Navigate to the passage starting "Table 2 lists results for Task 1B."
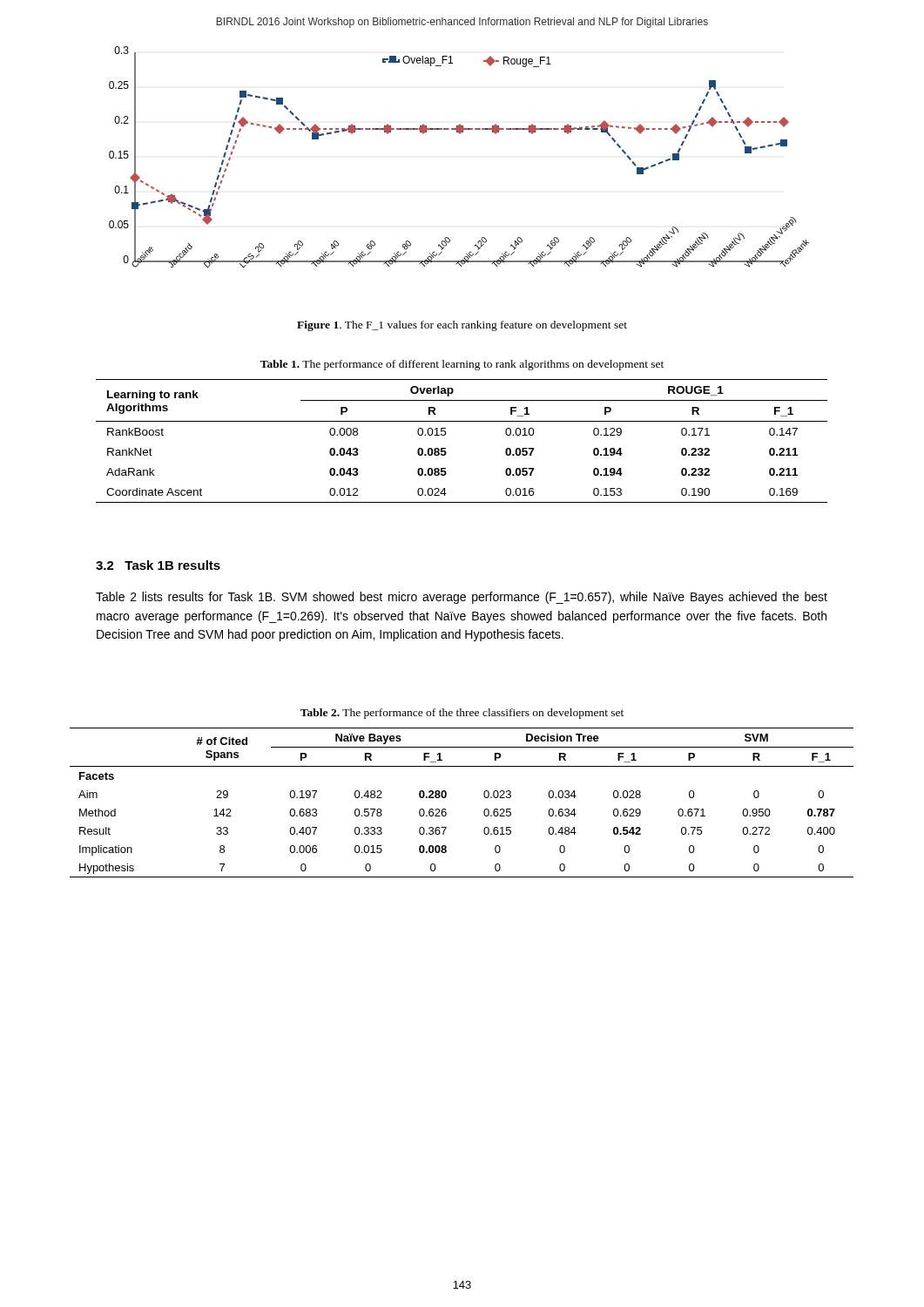Viewport: 924px width, 1307px height. [462, 616]
